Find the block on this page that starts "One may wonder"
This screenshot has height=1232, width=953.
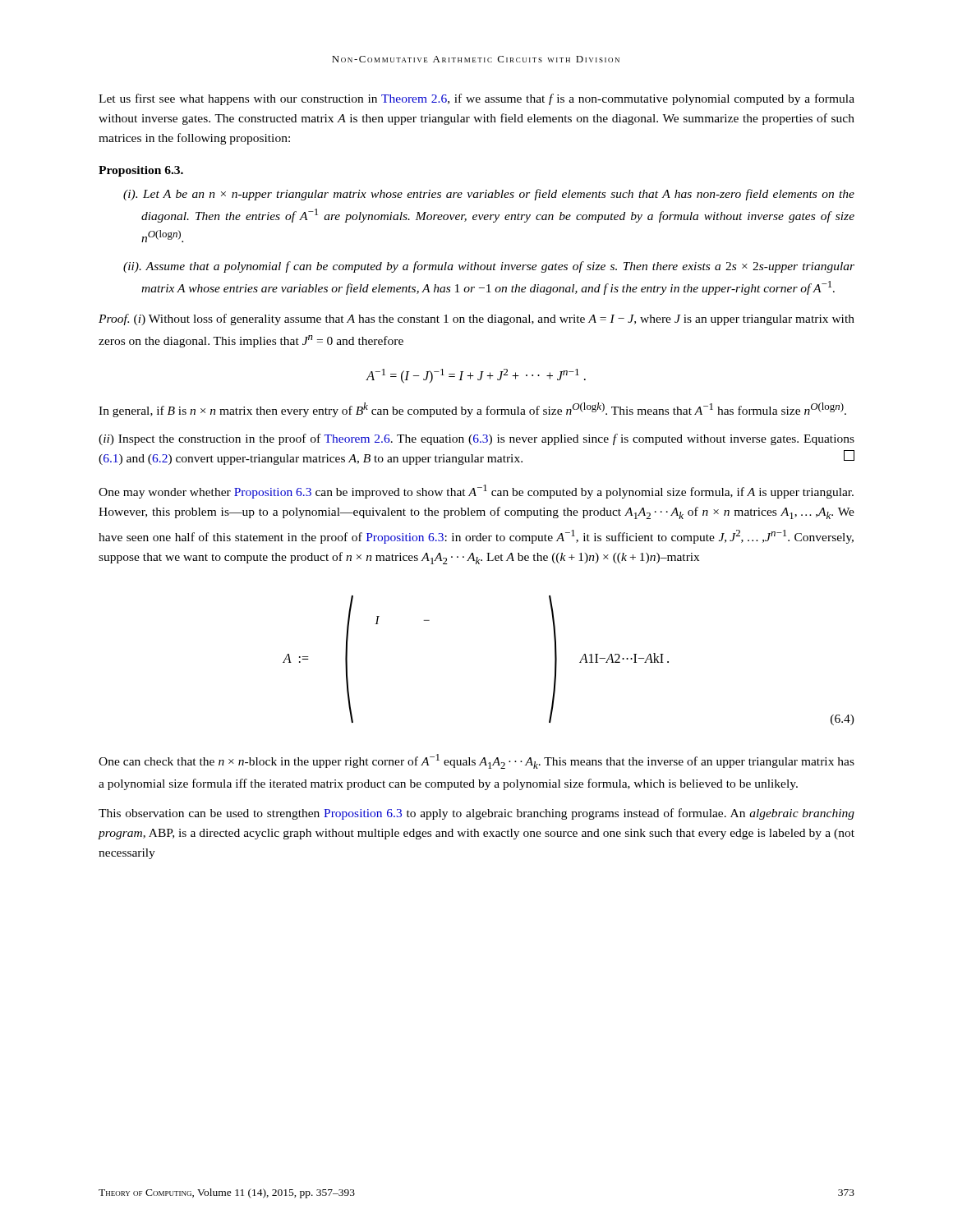point(476,524)
